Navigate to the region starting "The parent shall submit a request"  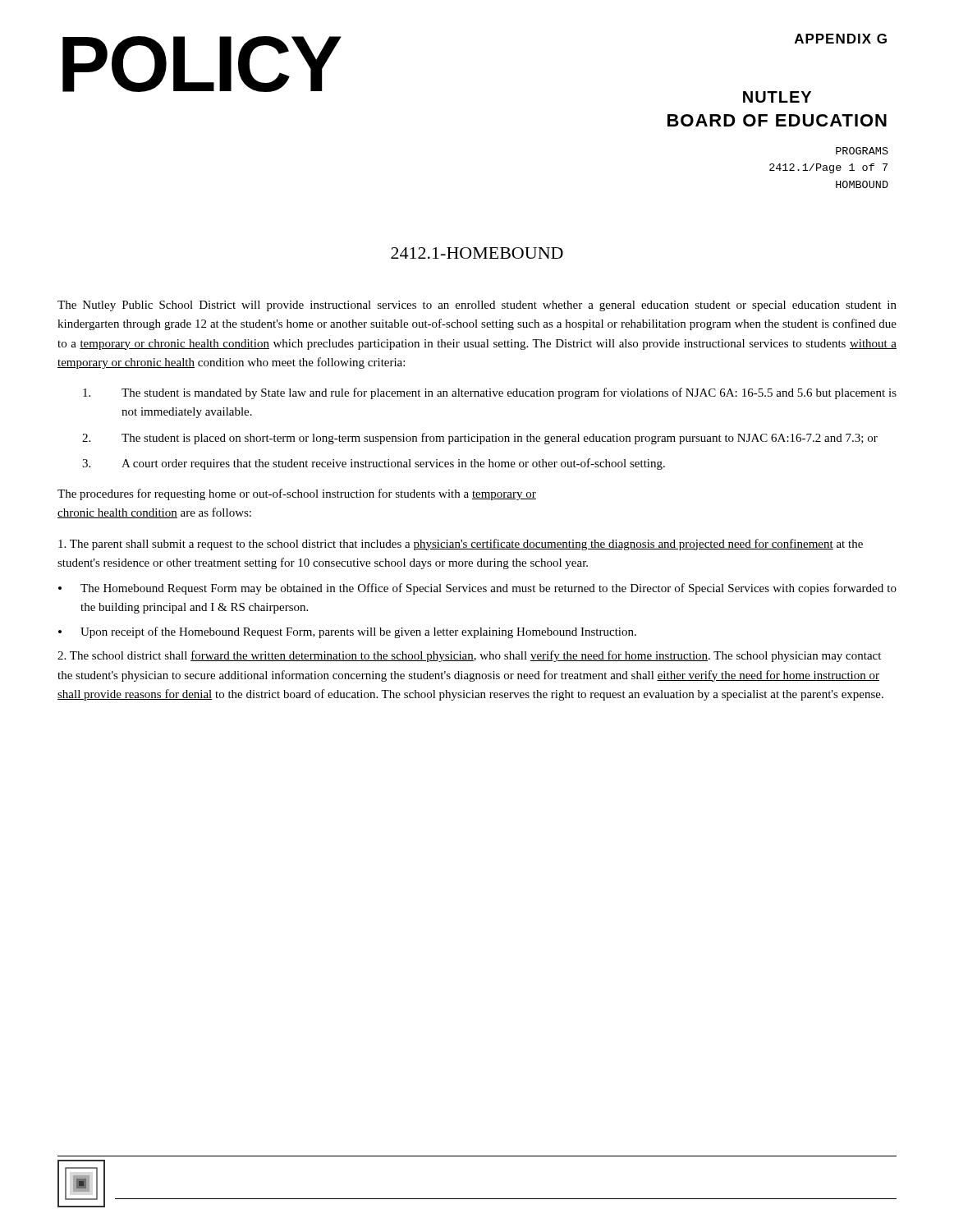pyautogui.click(x=477, y=588)
